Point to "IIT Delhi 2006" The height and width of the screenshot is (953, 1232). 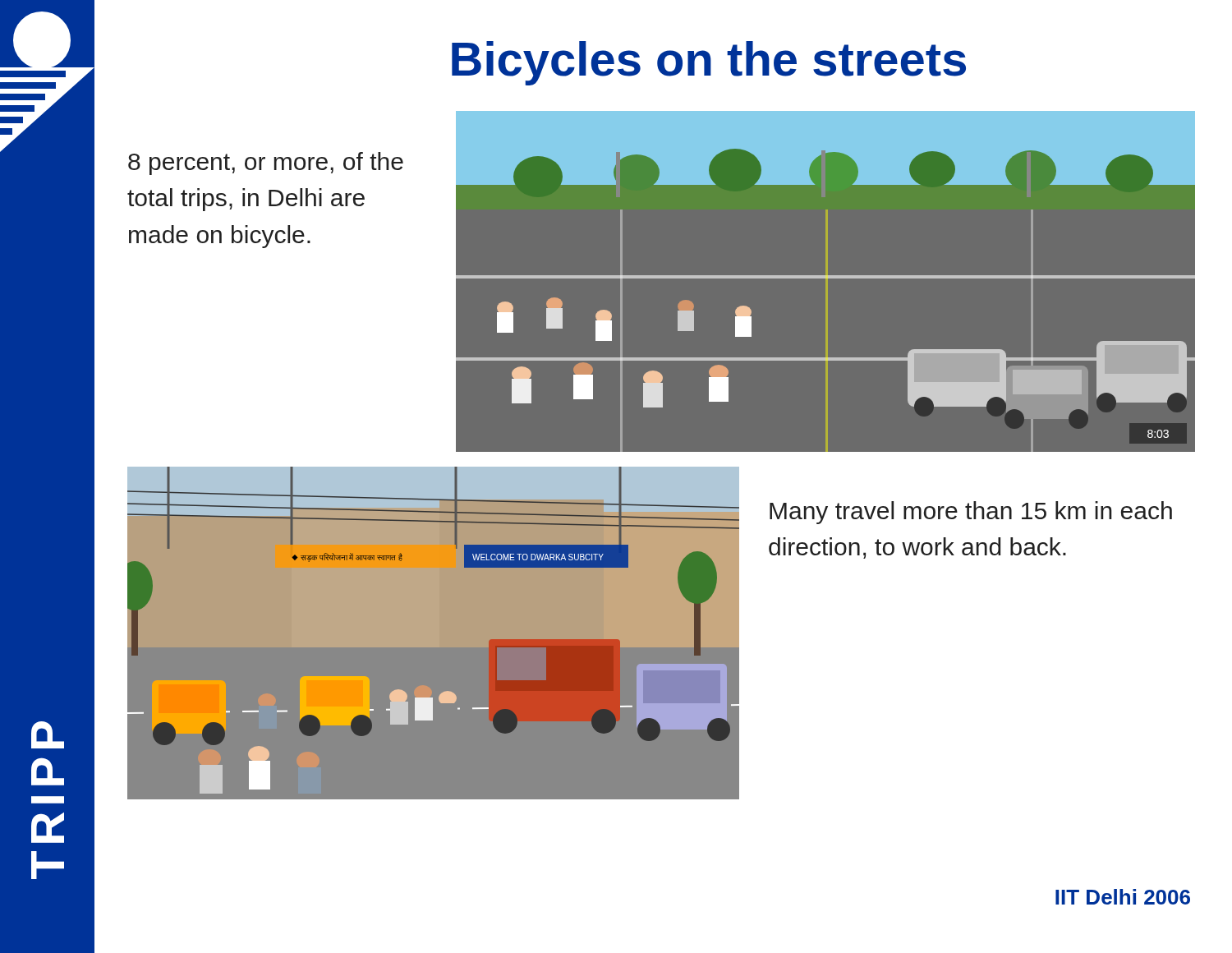pos(1123,897)
